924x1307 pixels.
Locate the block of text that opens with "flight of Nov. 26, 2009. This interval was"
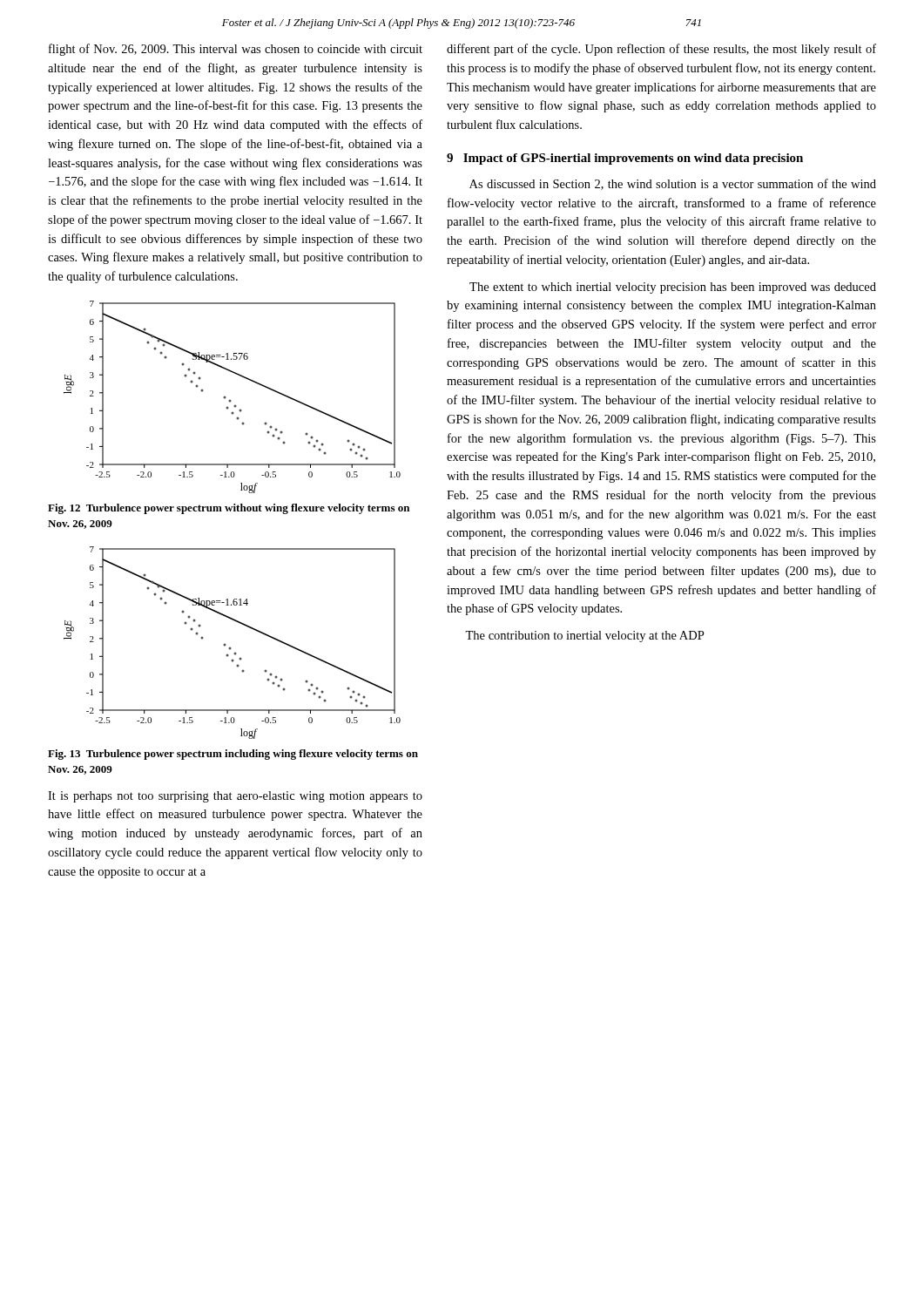click(x=235, y=163)
